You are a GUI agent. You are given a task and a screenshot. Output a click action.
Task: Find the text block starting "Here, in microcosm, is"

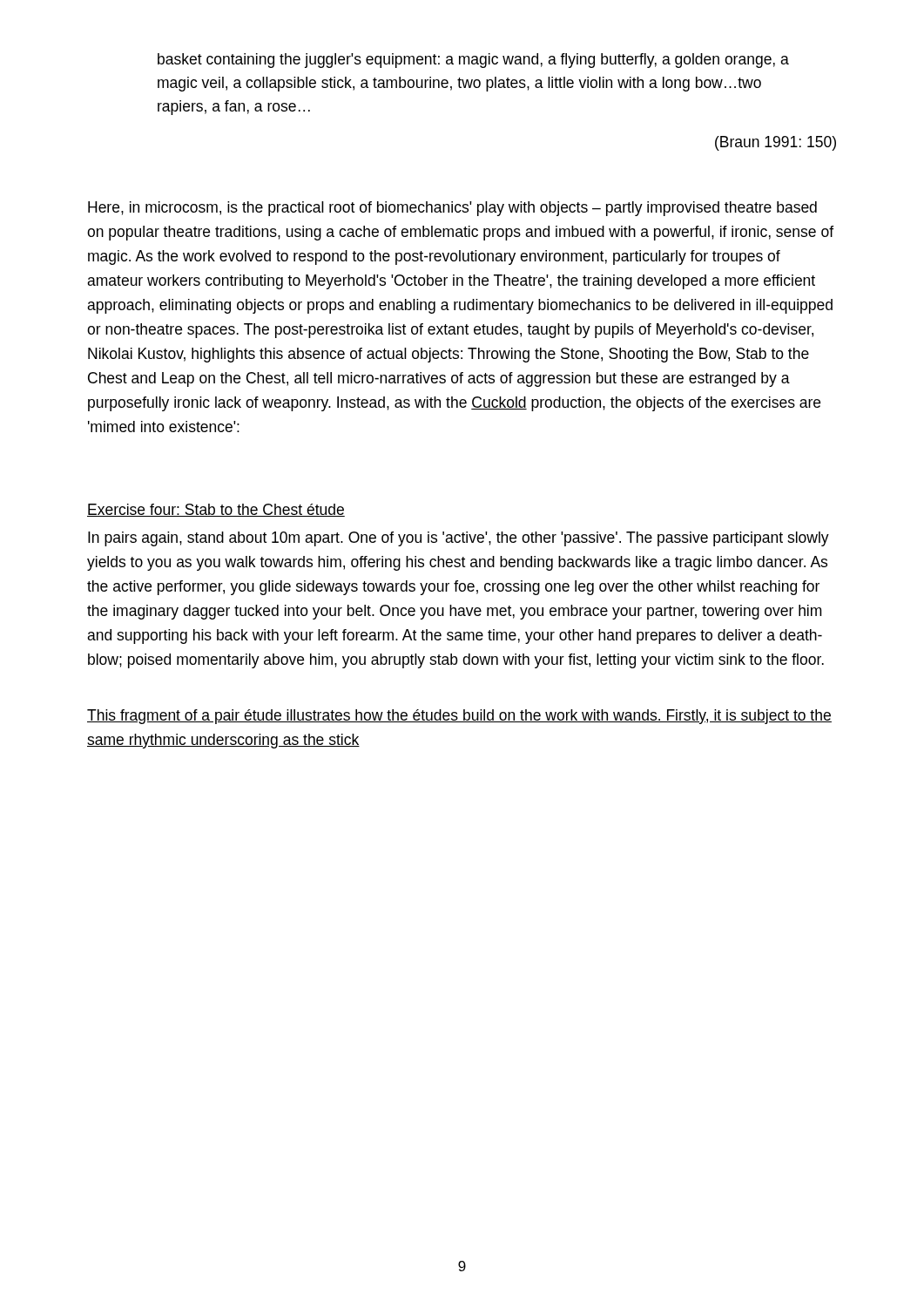click(x=460, y=317)
